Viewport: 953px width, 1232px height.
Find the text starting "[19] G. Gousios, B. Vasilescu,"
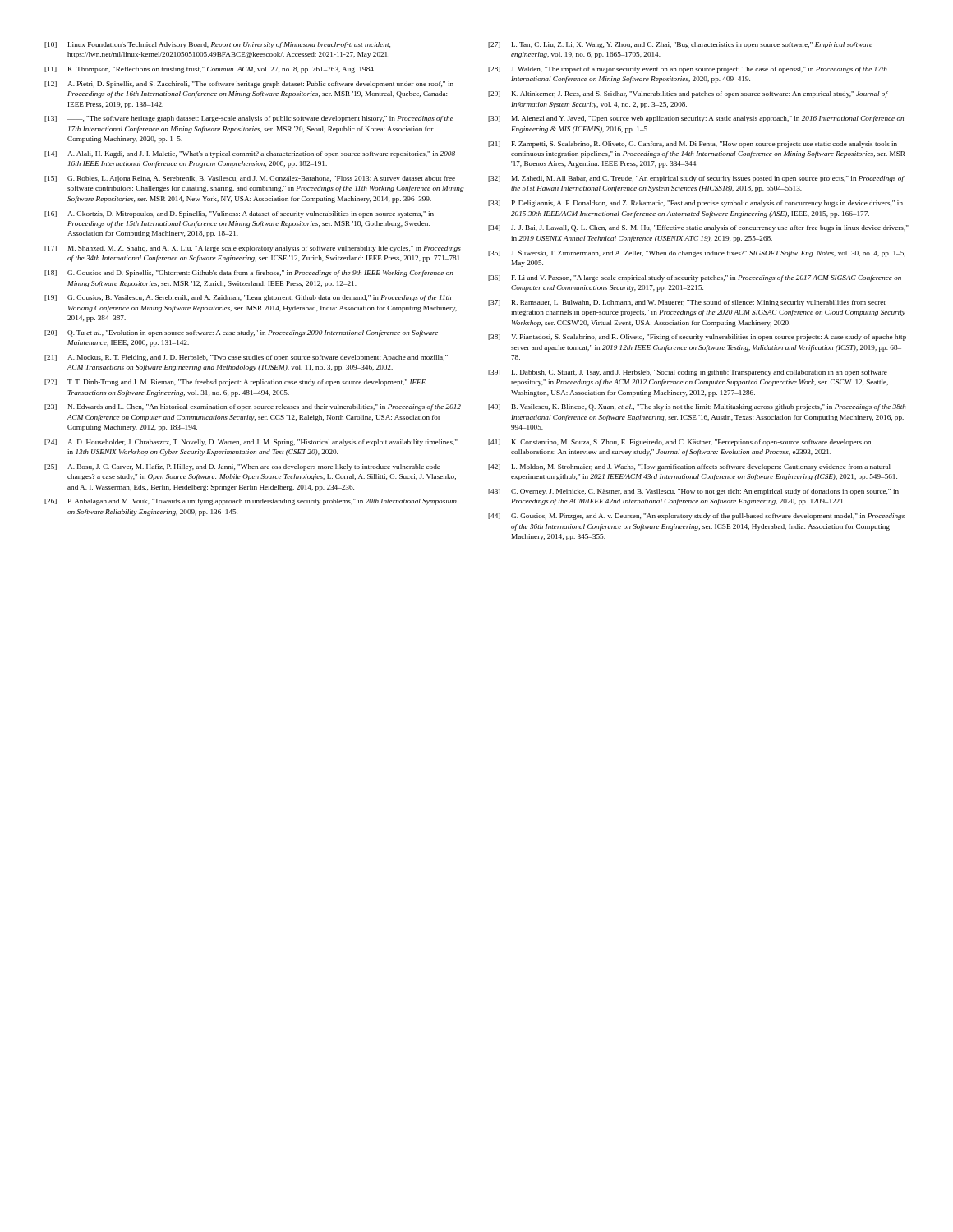(x=255, y=308)
